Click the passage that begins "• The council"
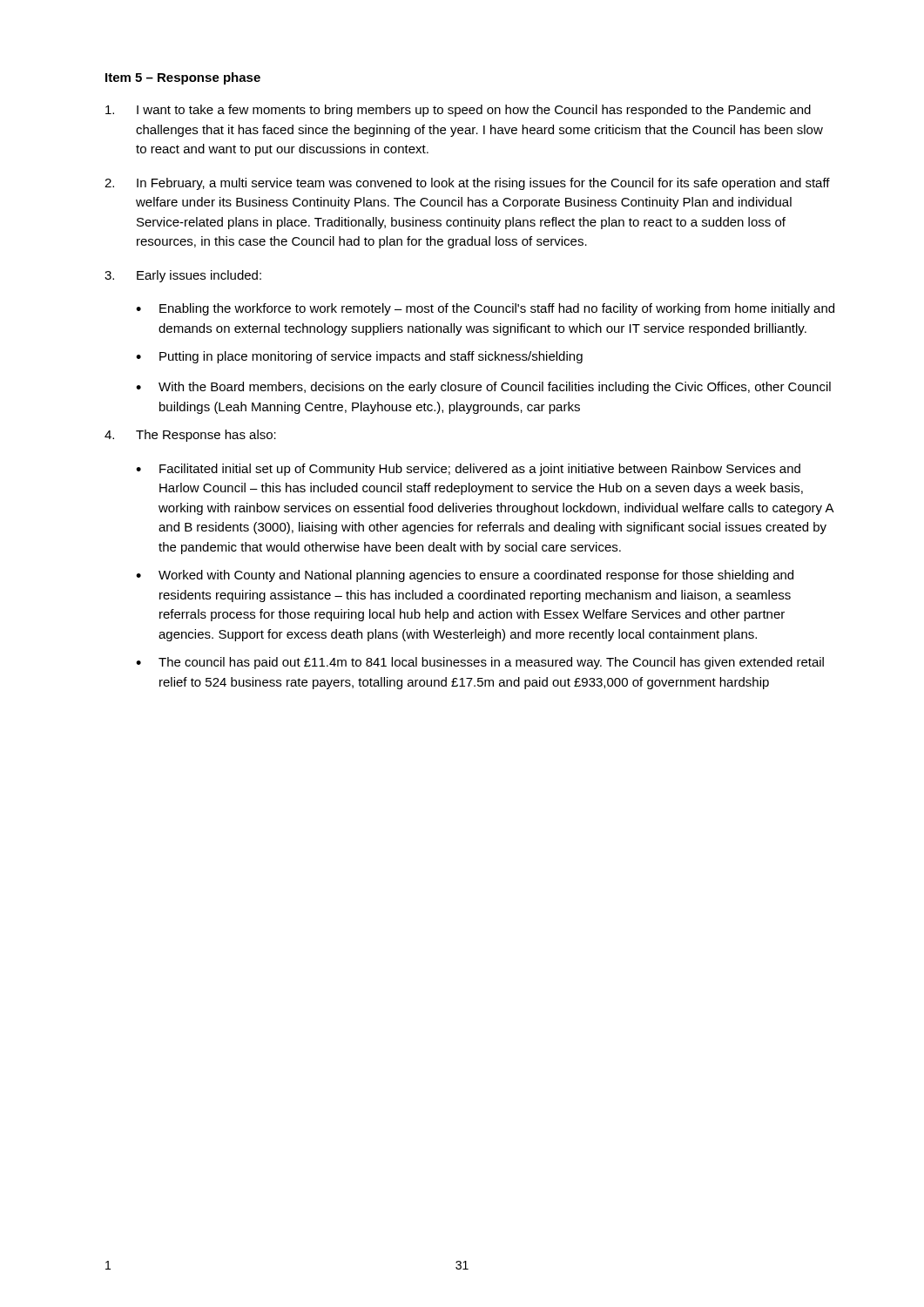Screen dimensions: 1307x924 pyautogui.click(x=486, y=672)
